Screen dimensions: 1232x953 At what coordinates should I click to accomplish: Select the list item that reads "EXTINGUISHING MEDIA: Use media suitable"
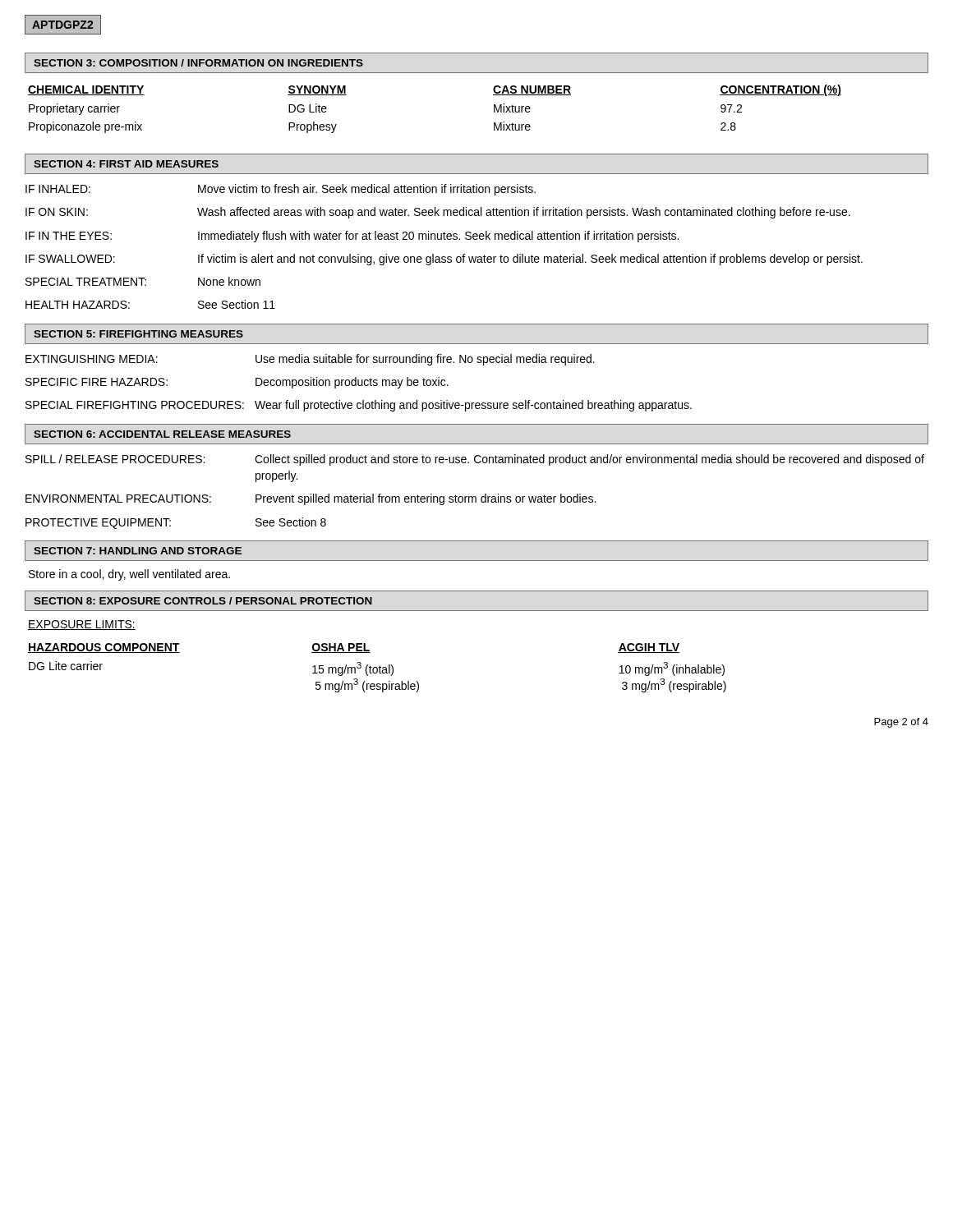point(476,359)
